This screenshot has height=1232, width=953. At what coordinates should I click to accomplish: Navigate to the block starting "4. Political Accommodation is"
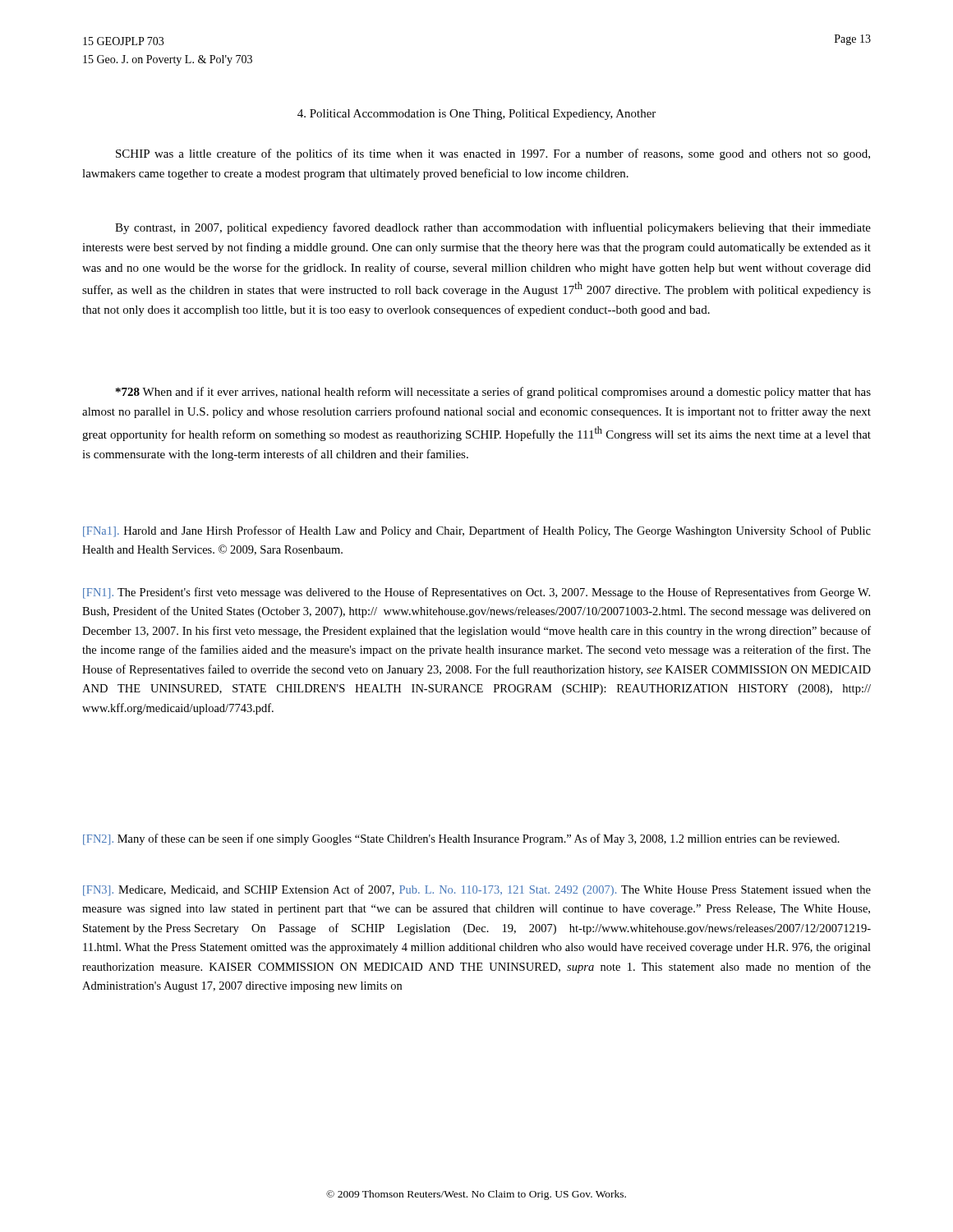click(476, 113)
